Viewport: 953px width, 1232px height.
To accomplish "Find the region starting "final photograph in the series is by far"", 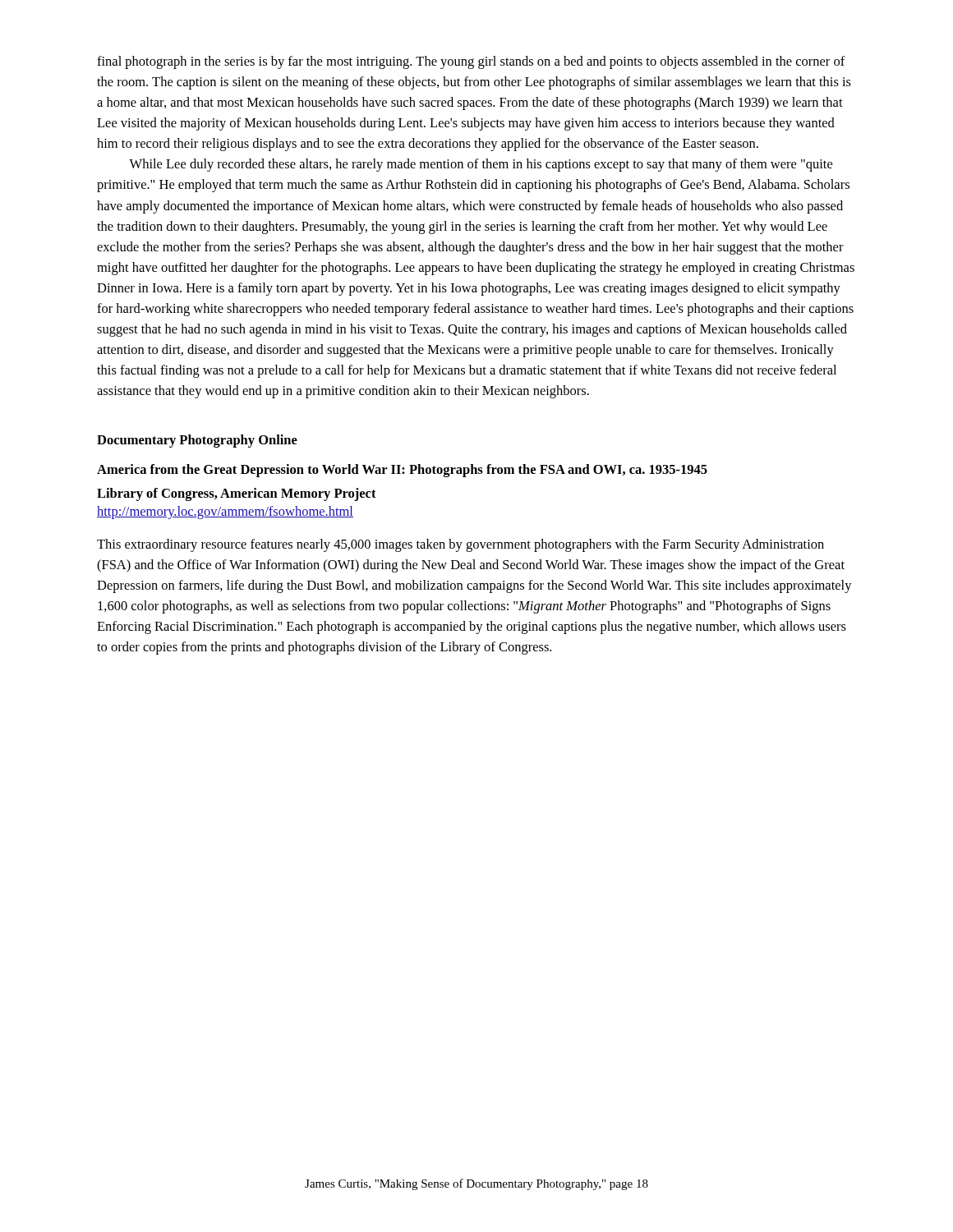I will coord(476,226).
